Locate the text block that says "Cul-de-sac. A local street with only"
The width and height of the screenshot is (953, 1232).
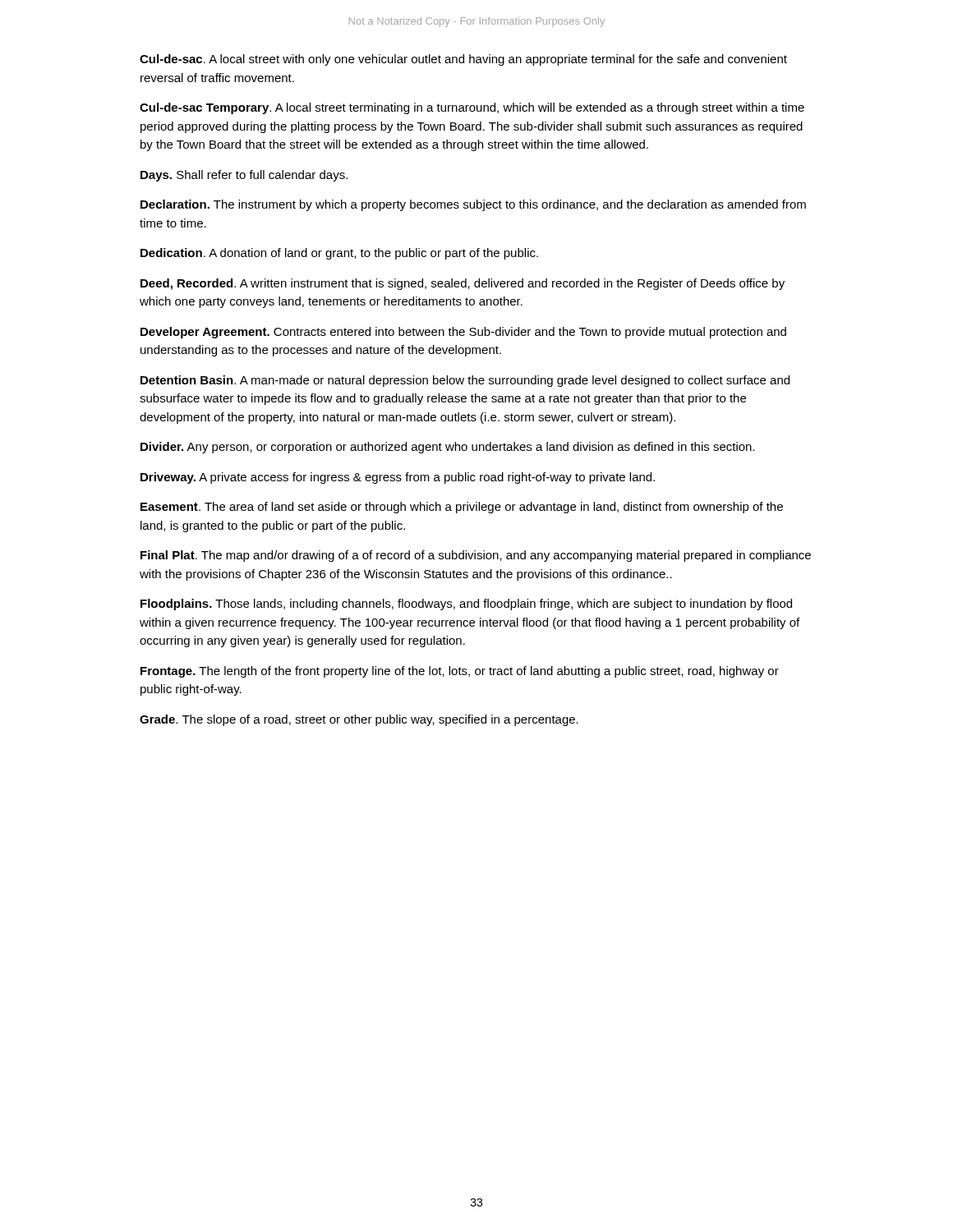coord(463,68)
